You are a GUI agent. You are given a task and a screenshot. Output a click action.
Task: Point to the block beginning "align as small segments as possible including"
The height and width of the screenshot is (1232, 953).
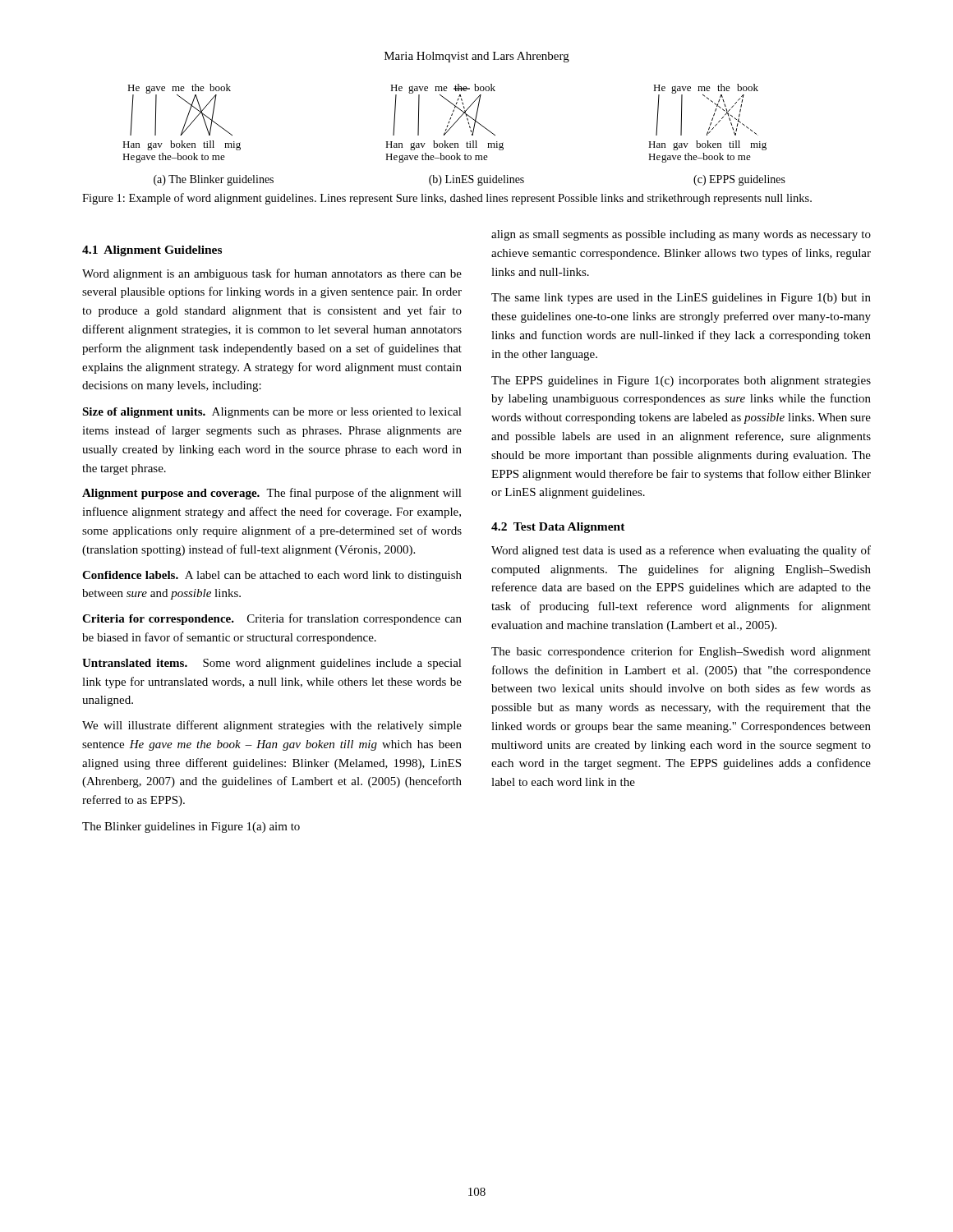tap(681, 253)
